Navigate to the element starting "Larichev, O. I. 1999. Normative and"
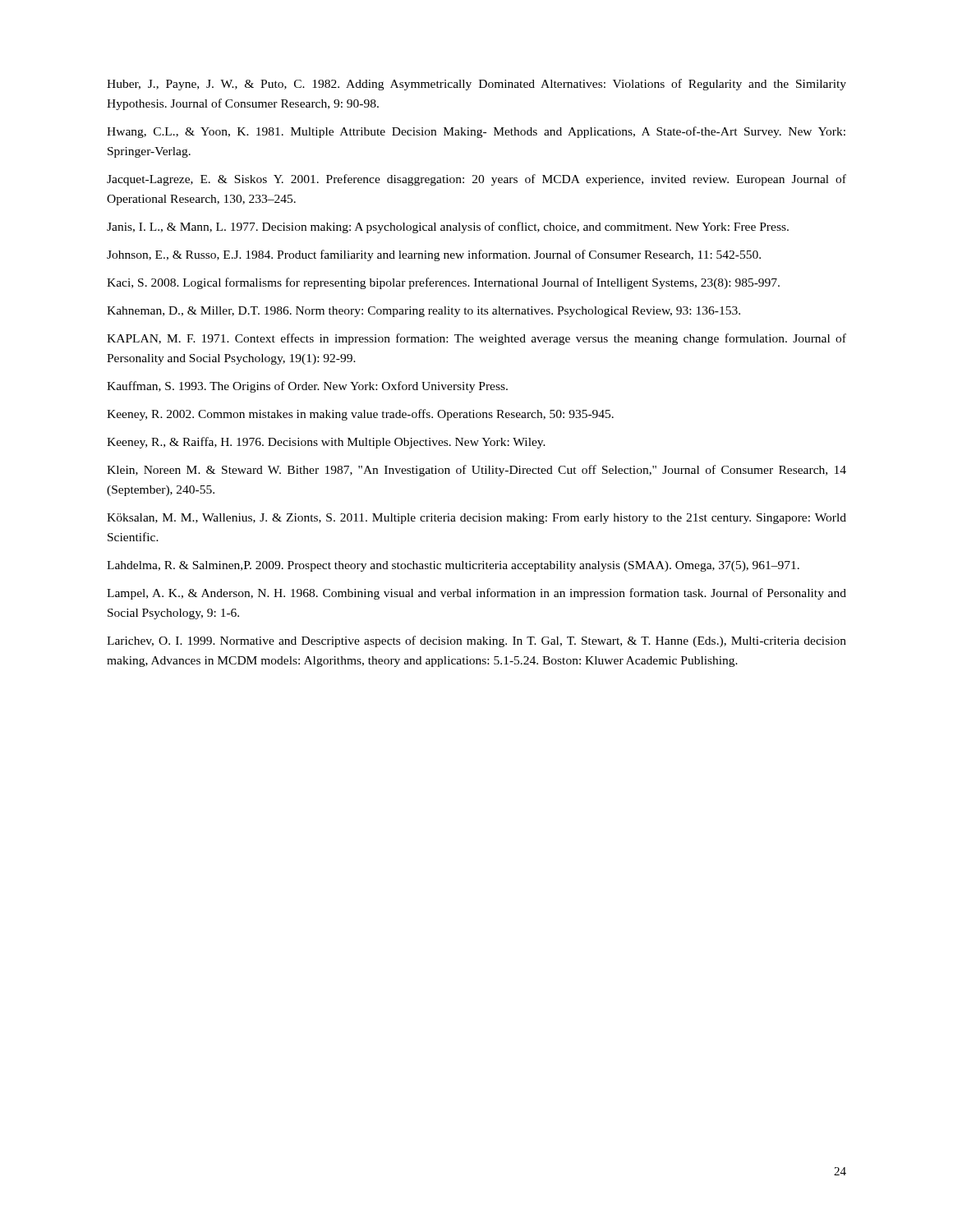The width and height of the screenshot is (953, 1232). [476, 650]
